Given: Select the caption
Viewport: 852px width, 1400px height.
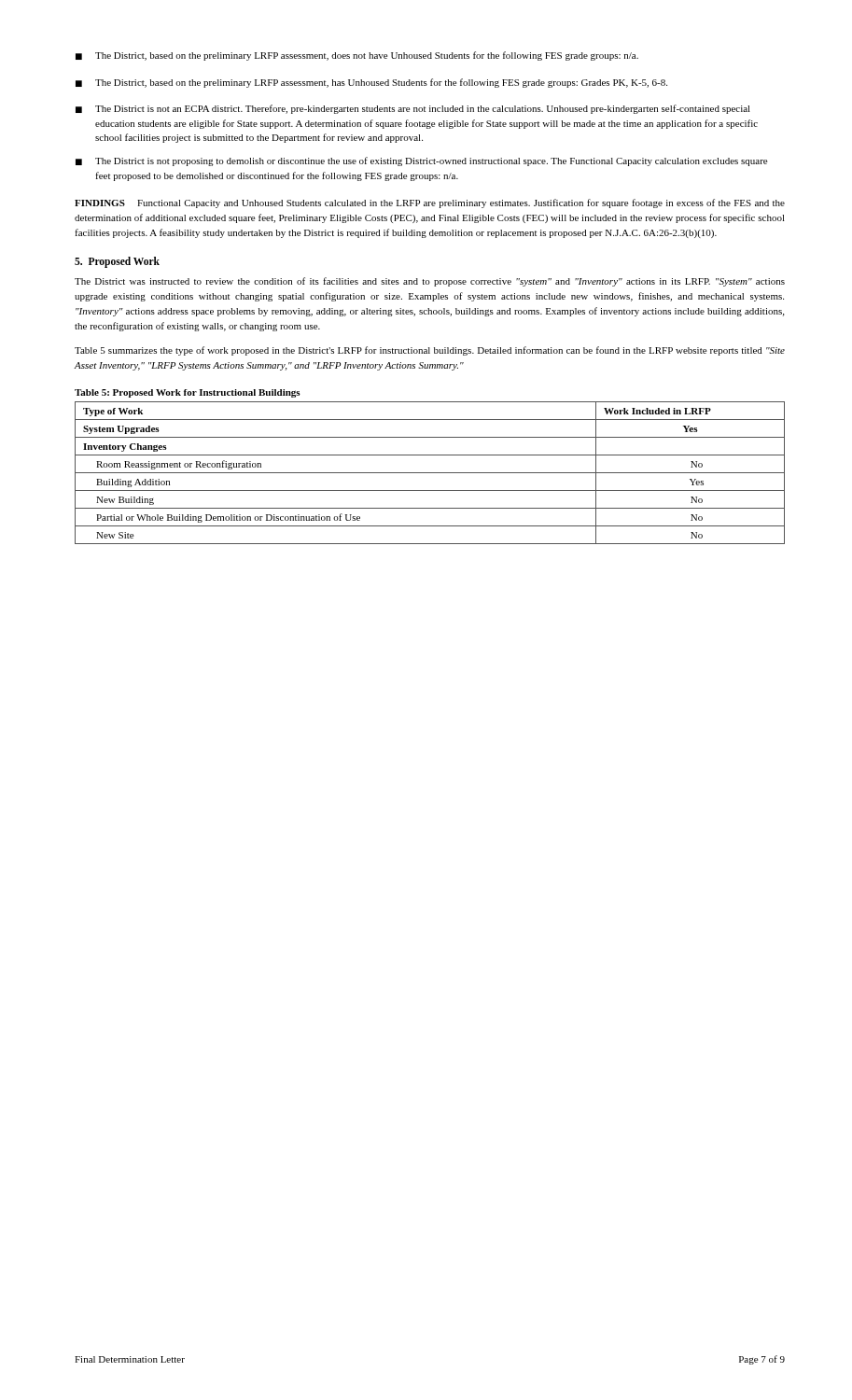Looking at the screenshot, I should [187, 392].
